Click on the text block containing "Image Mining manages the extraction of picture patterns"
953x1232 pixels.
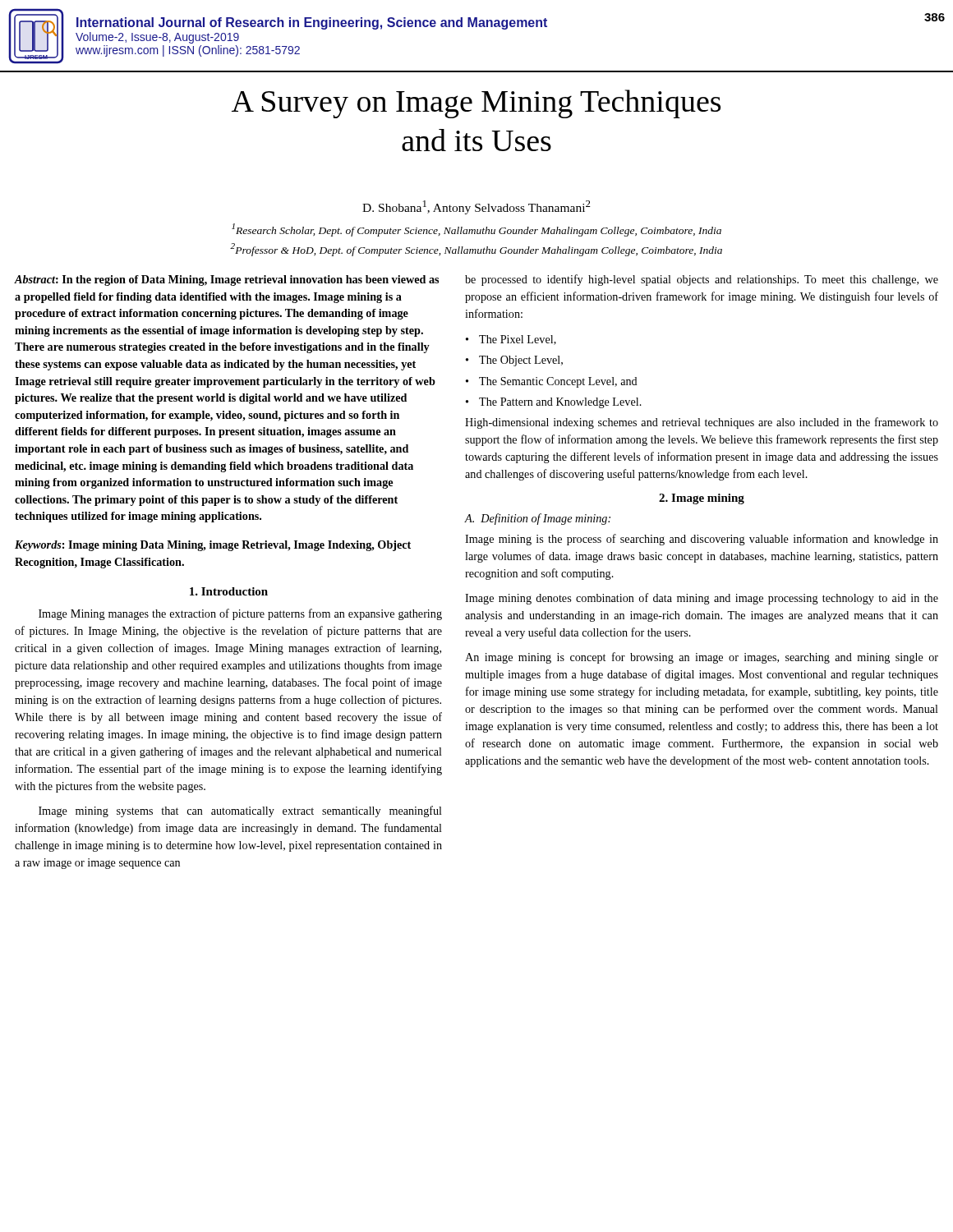point(228,739)
